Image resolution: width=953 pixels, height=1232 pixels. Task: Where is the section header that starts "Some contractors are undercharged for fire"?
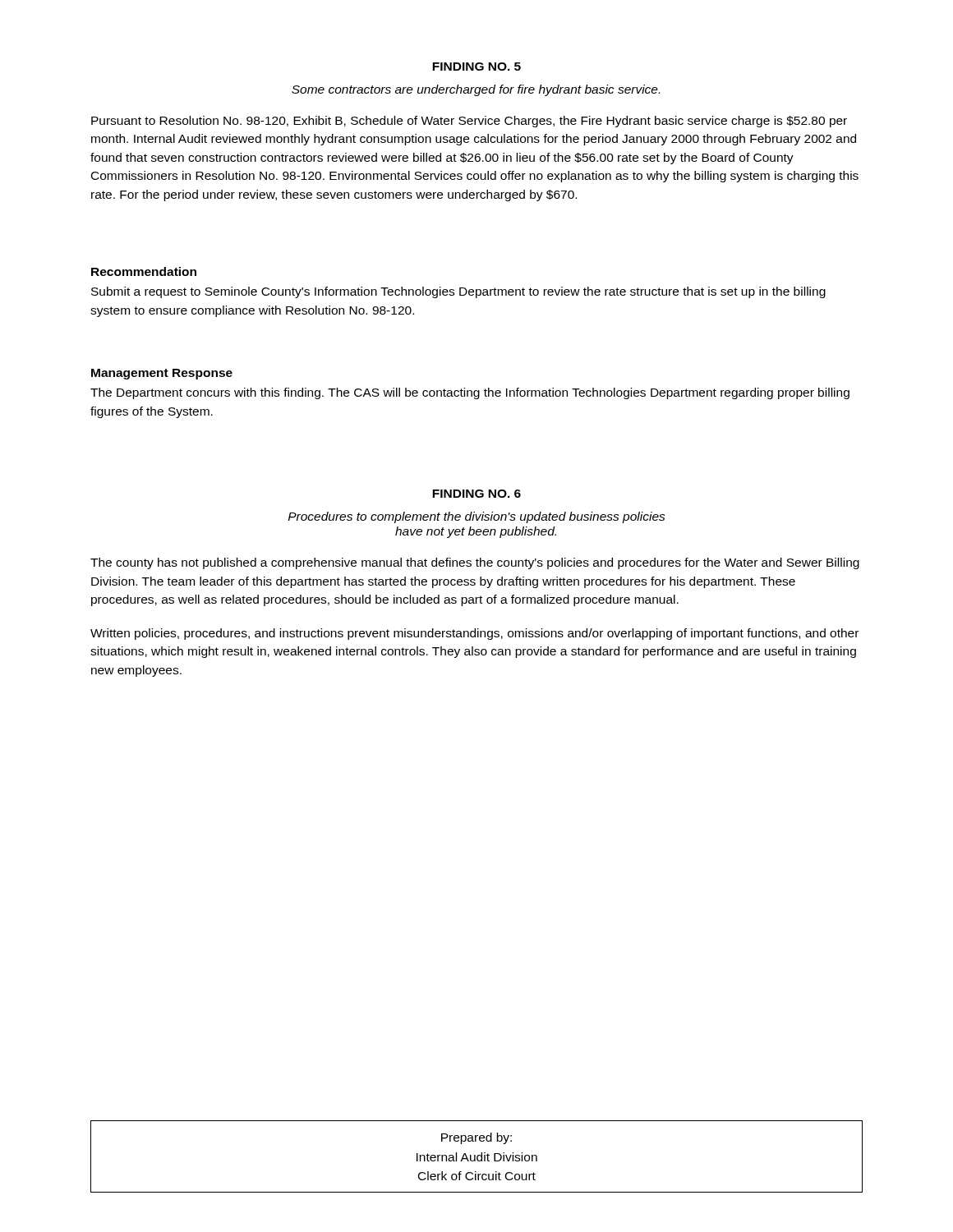tap(476, 89)
